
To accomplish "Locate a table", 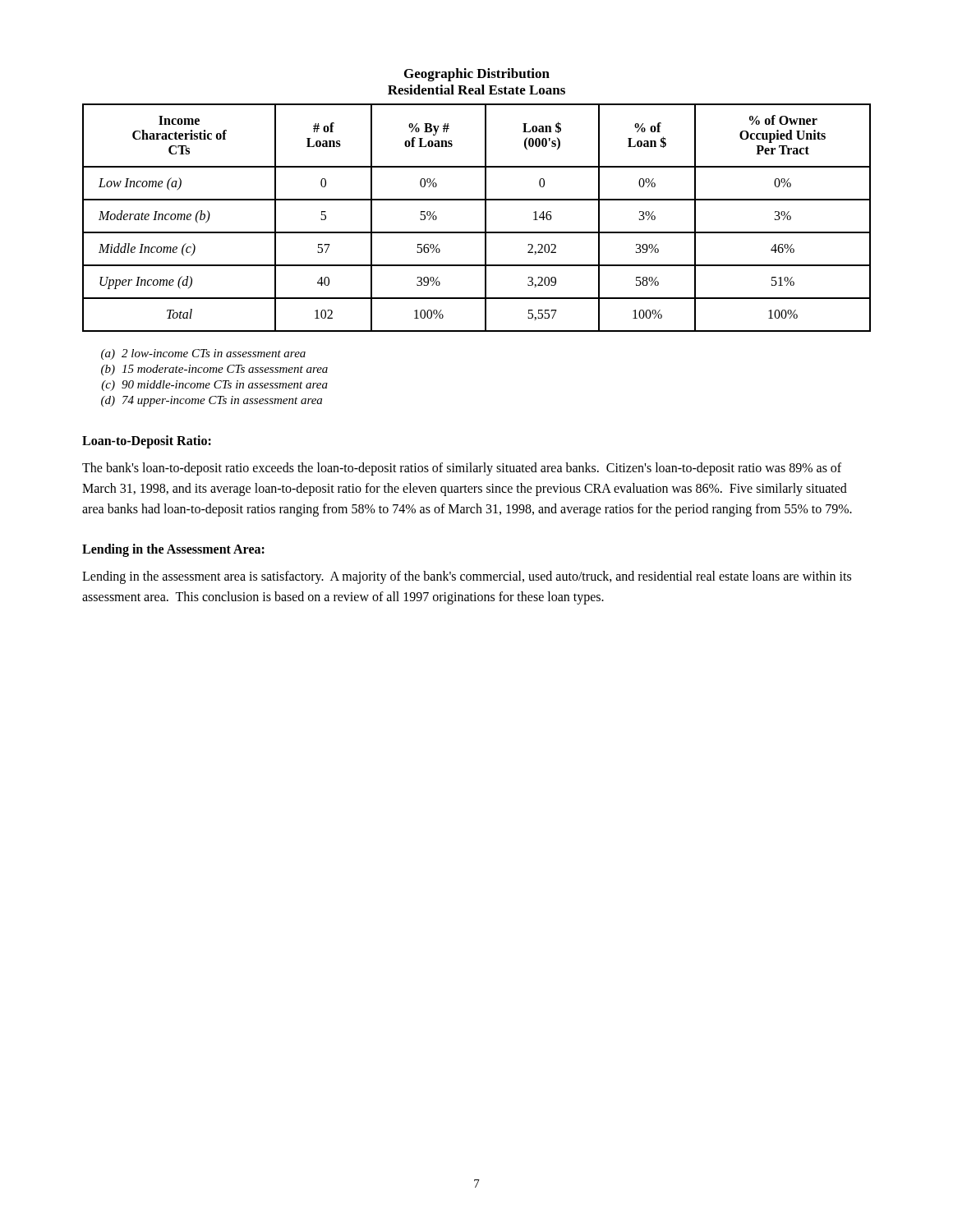I will click(x=476, y=218).
